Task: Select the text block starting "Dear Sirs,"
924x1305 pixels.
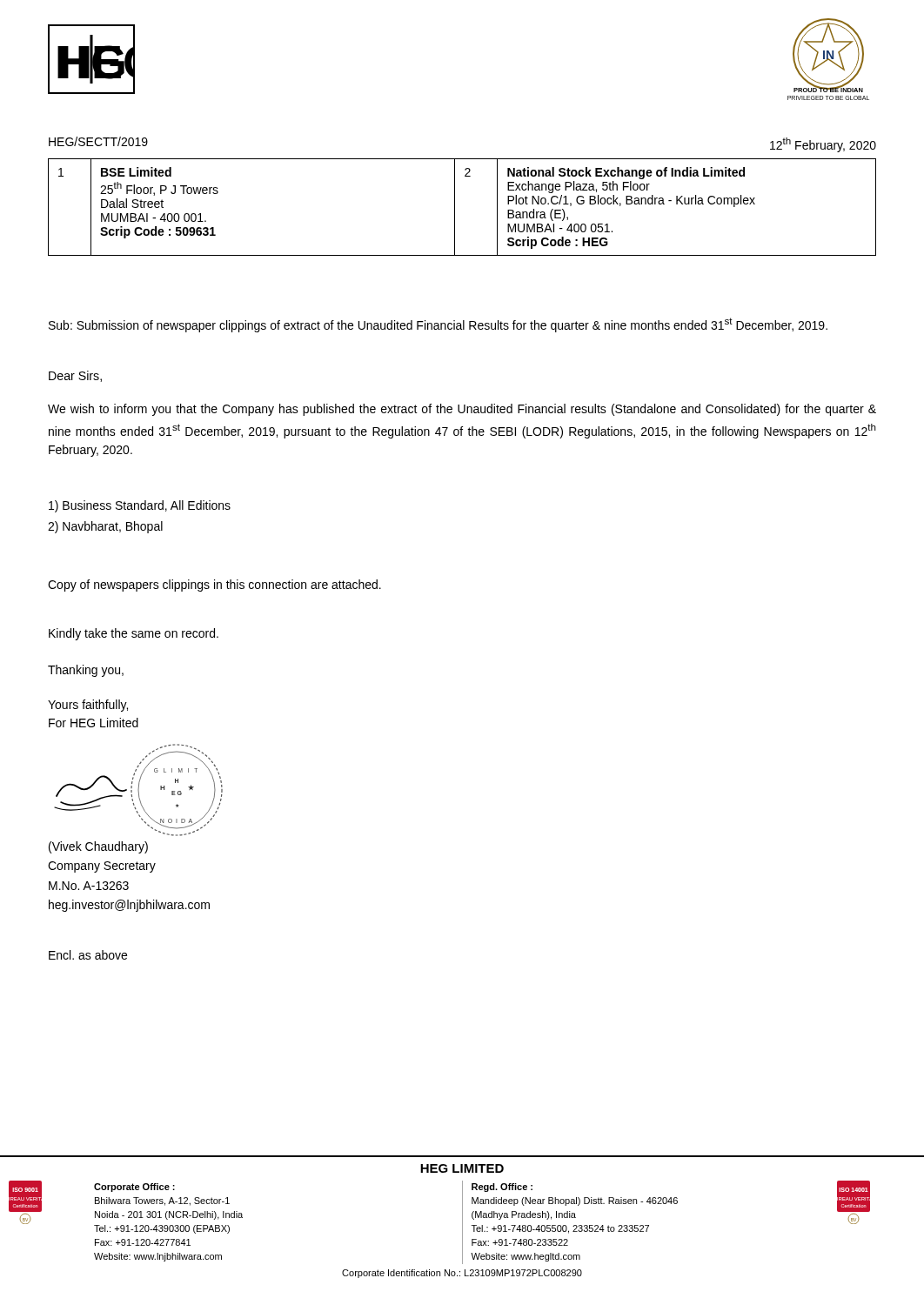Action: click(x=75, y=376)
